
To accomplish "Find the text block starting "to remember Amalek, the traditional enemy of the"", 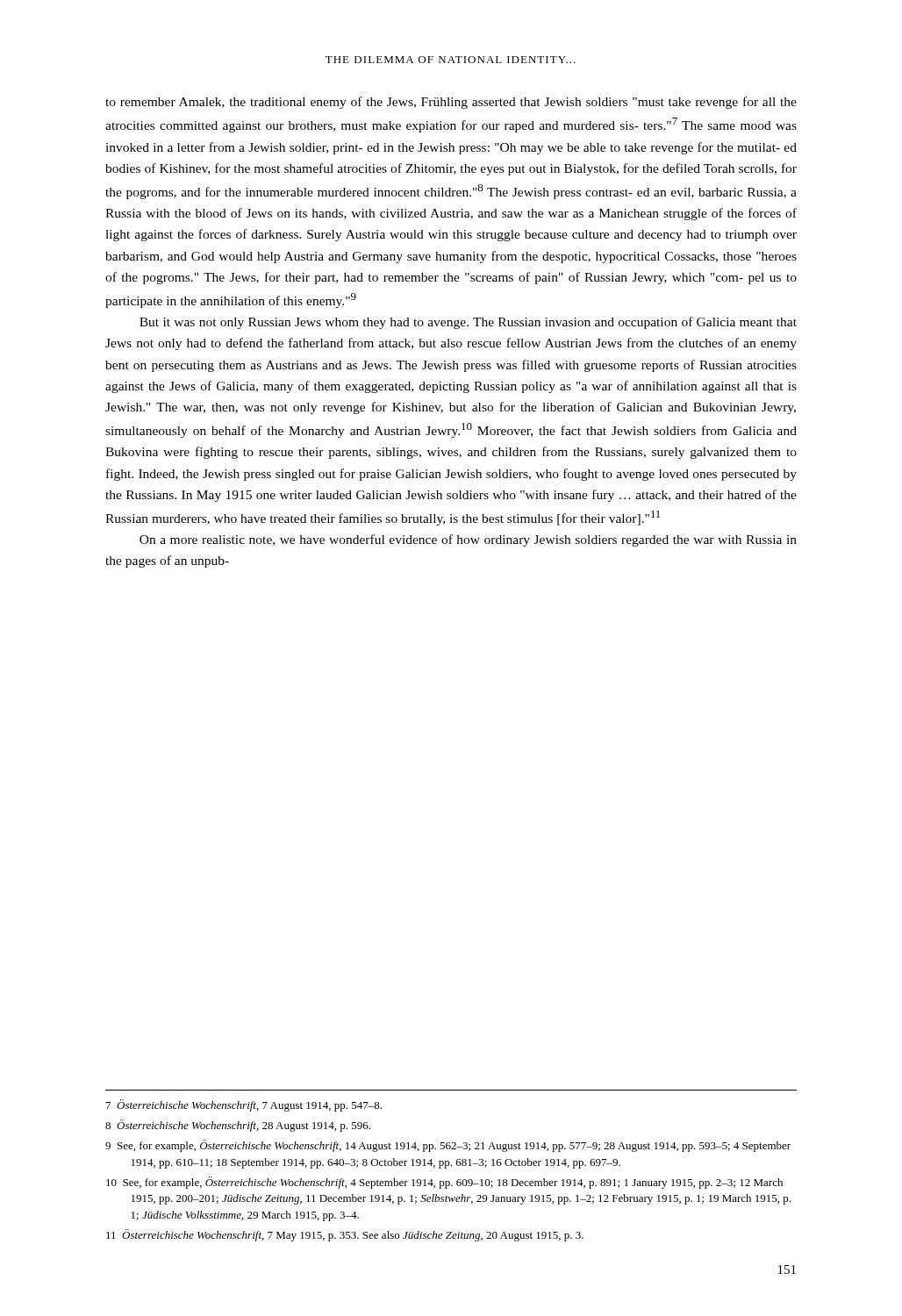I will point(451,331).
